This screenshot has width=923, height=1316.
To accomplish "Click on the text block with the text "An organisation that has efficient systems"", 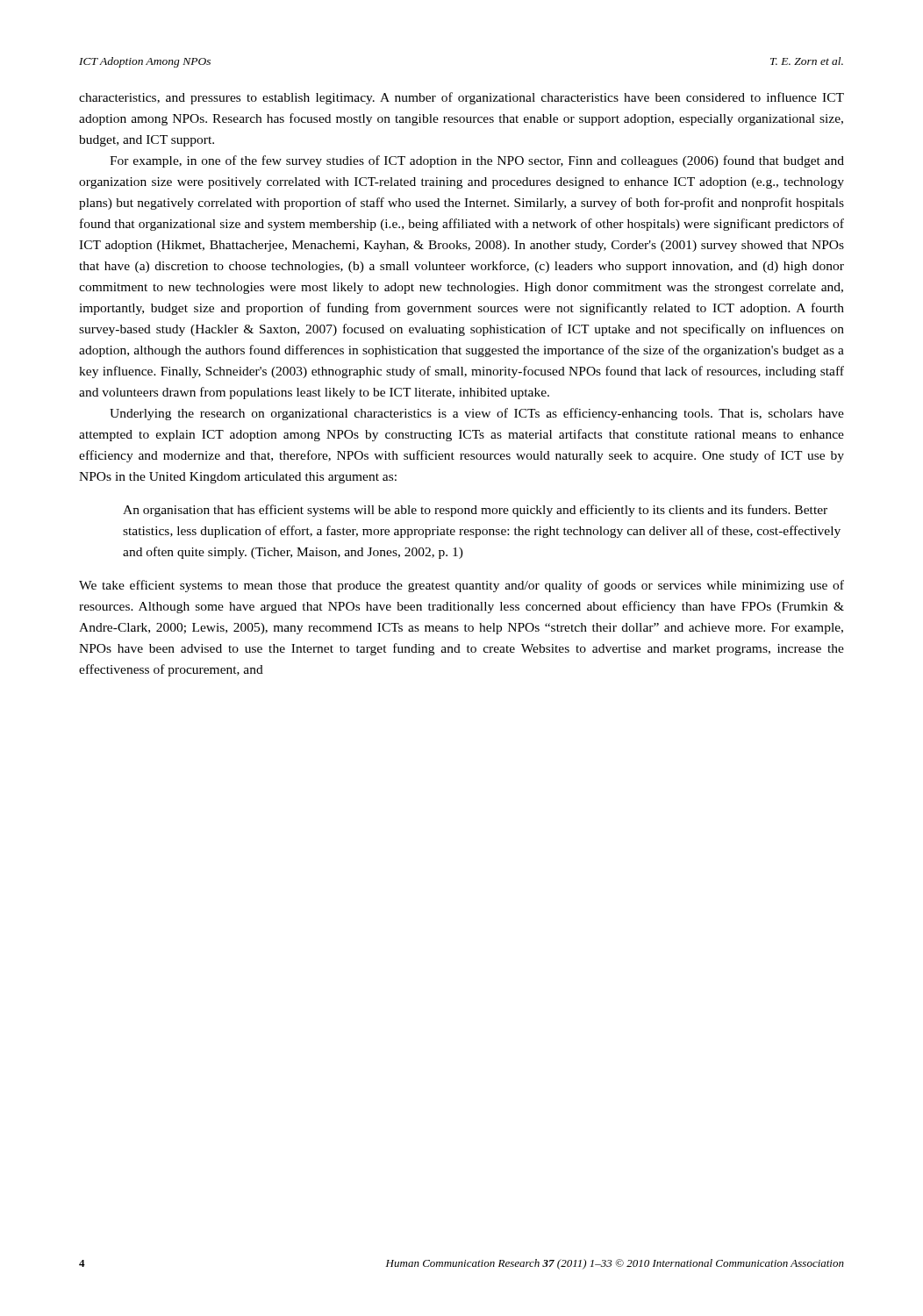I will [x=482, y=531].
